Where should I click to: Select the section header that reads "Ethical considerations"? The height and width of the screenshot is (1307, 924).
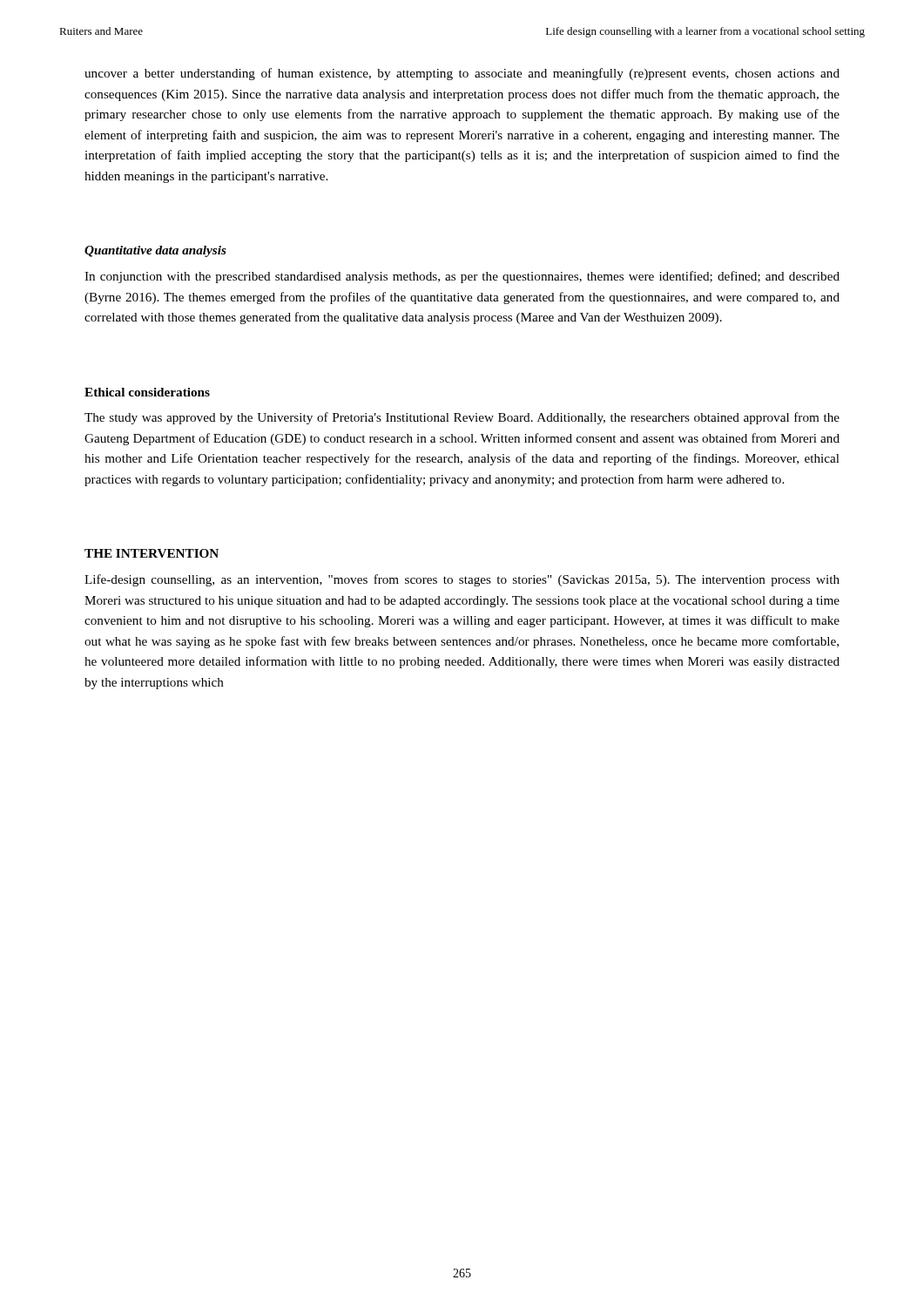click(147, 391)
